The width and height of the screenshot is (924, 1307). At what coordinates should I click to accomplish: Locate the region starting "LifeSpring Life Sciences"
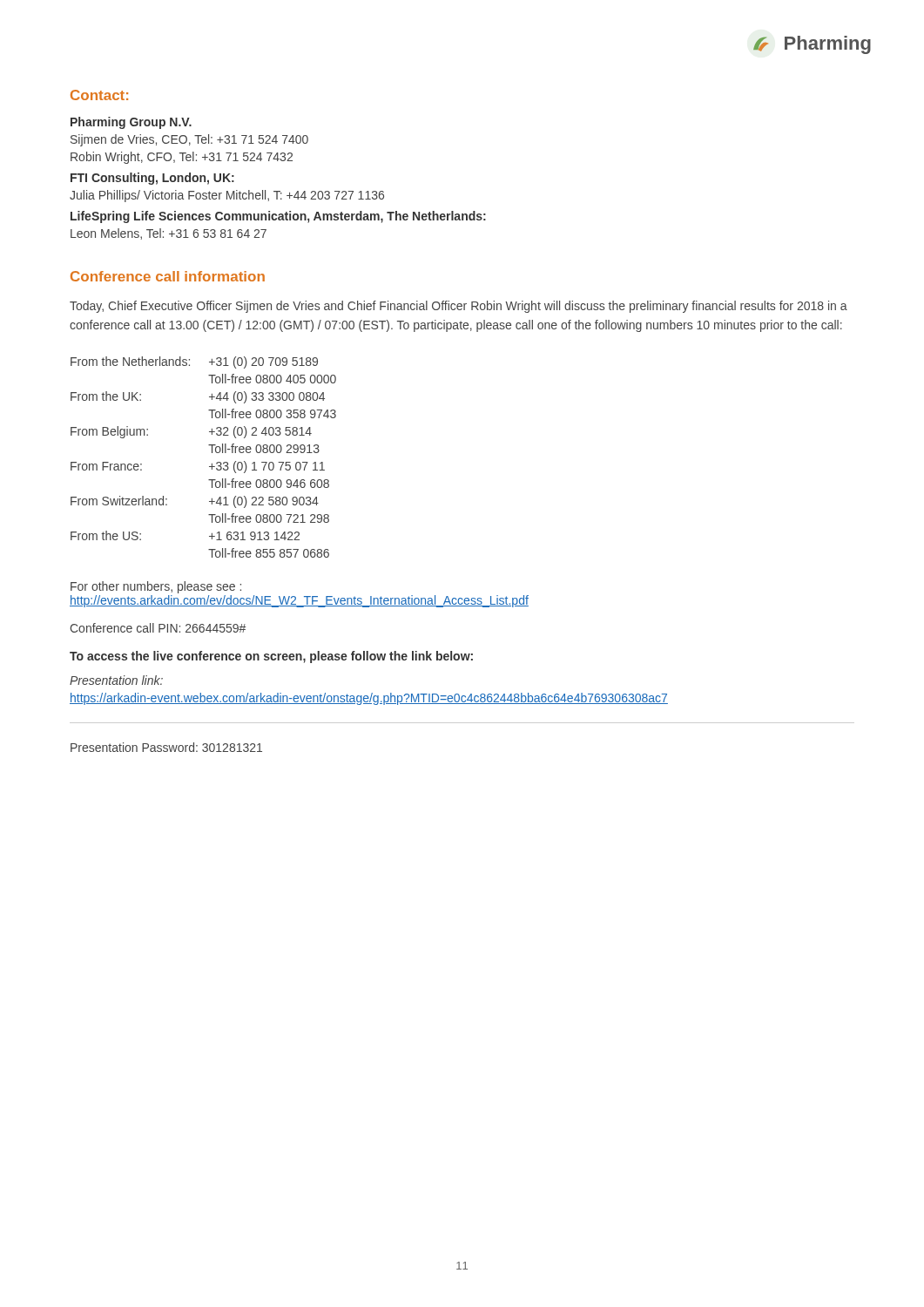(x=278, y=216)
